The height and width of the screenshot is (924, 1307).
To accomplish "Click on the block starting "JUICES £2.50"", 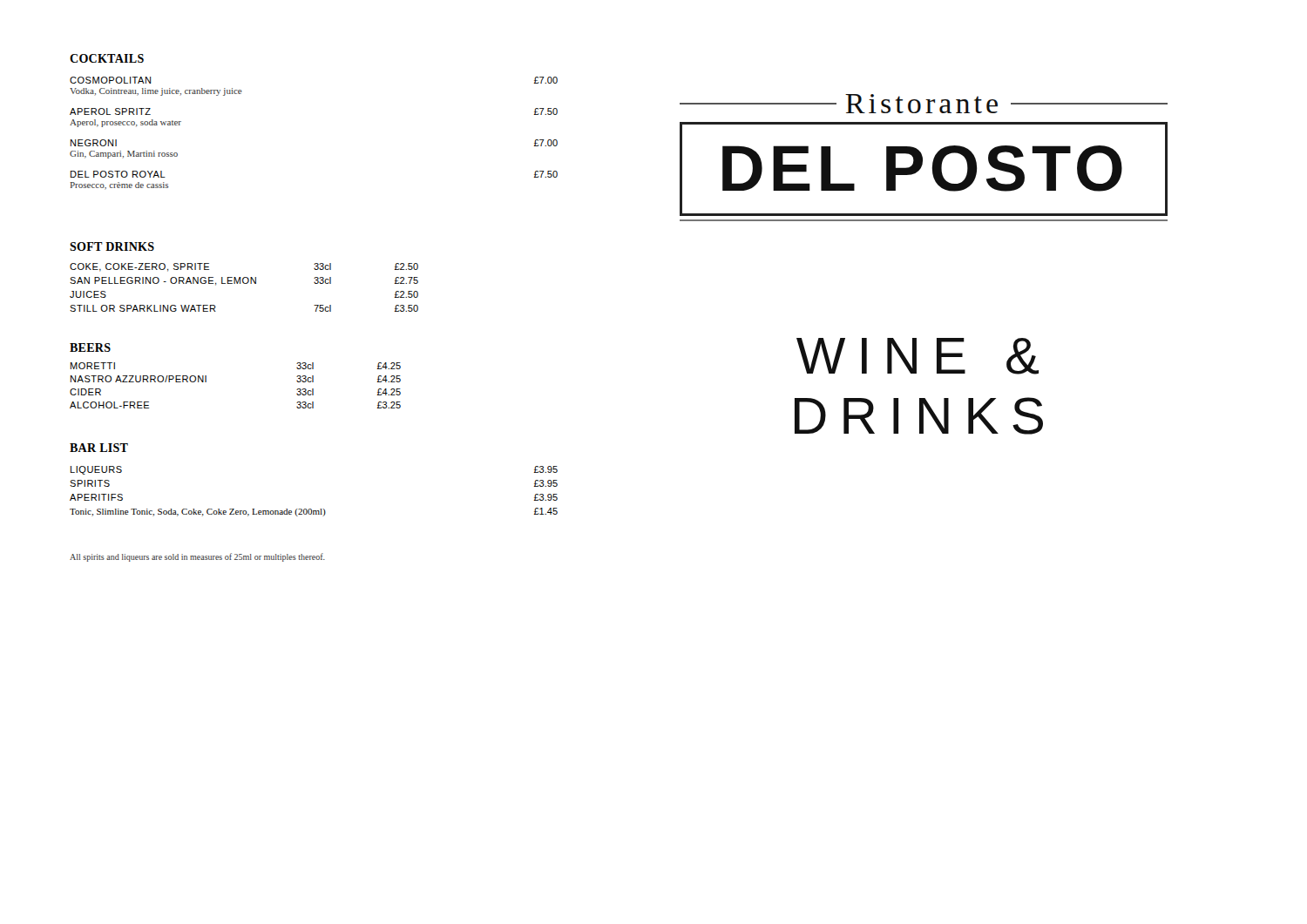I will tap(314, 294).
